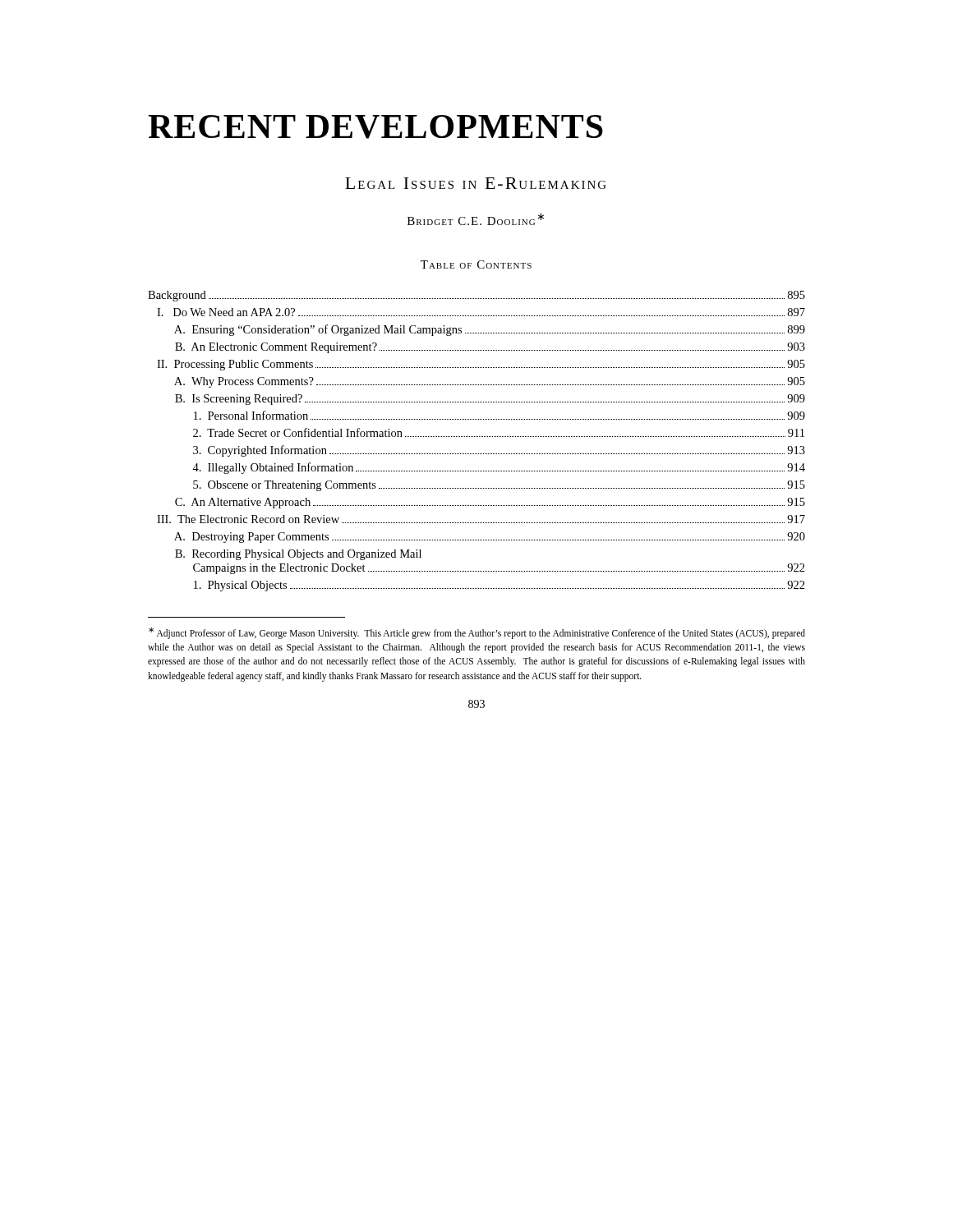Image resolution: width=953 pixels, height=1232 pixels.
Task: Point to the text starting "Table of Contents"
Action: 476,264
